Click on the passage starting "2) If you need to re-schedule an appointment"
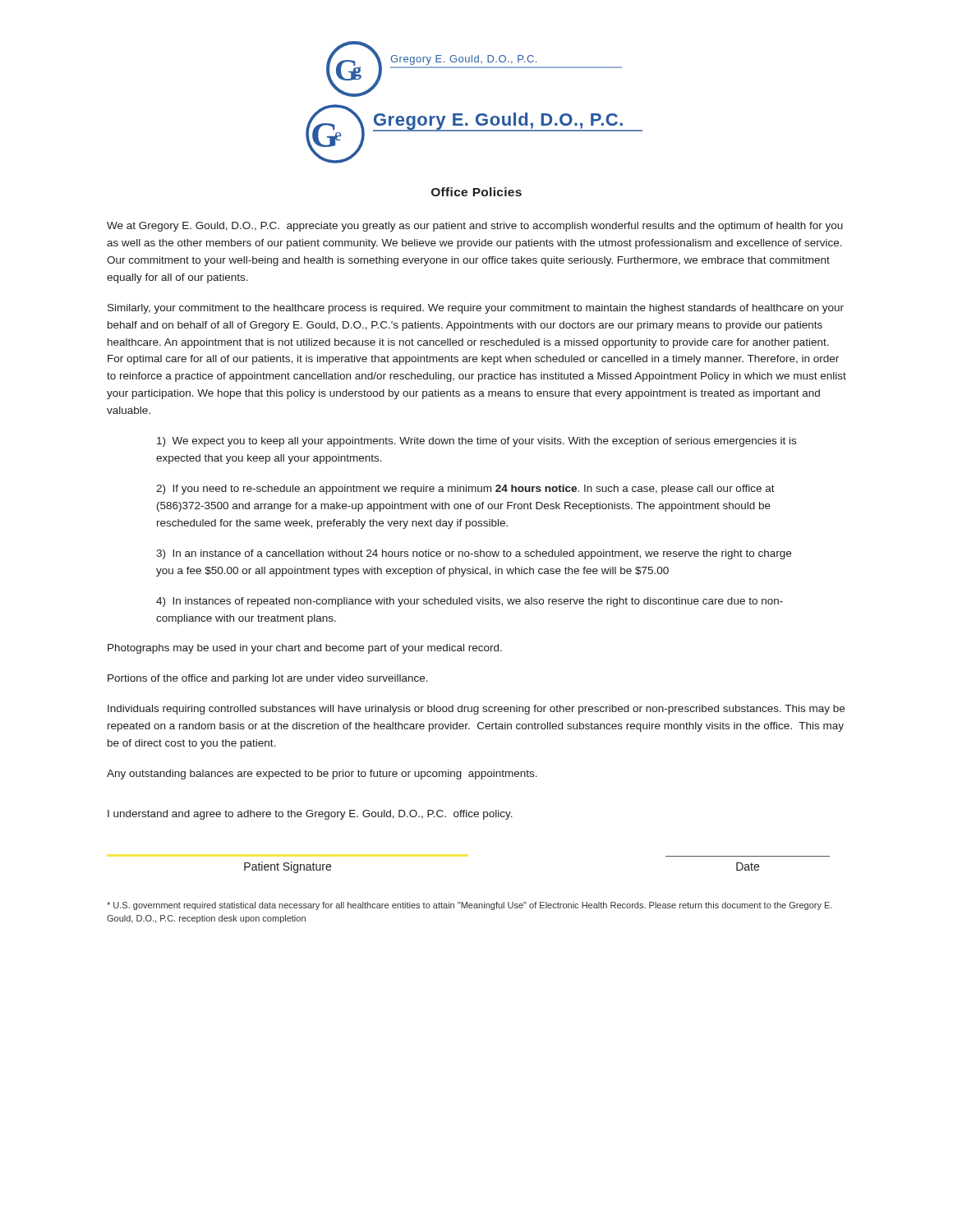Image resolution: width=953 pixels, height=1232 pixels. [x=465, y=505]
